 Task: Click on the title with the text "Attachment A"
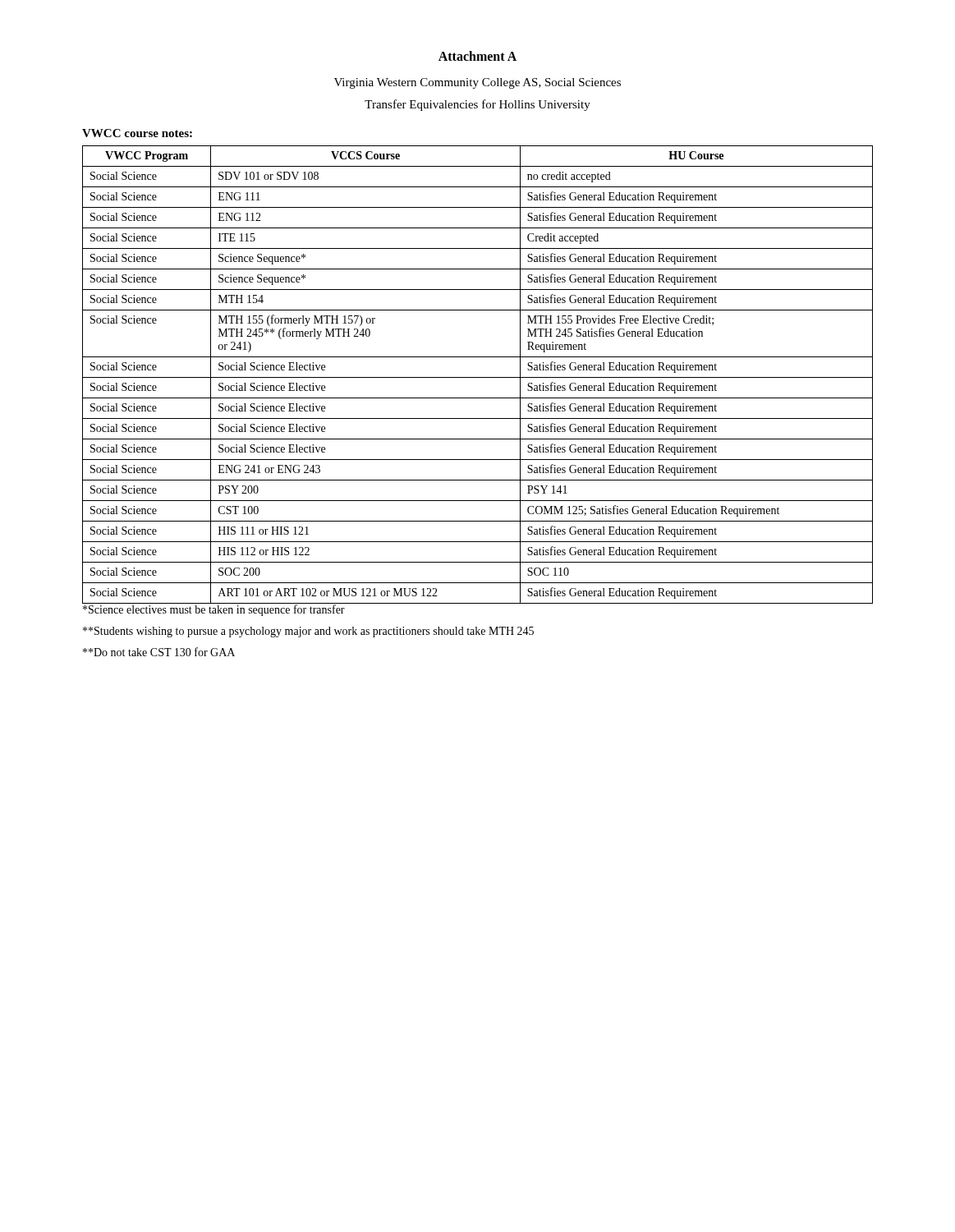click(x=478, y=56)
